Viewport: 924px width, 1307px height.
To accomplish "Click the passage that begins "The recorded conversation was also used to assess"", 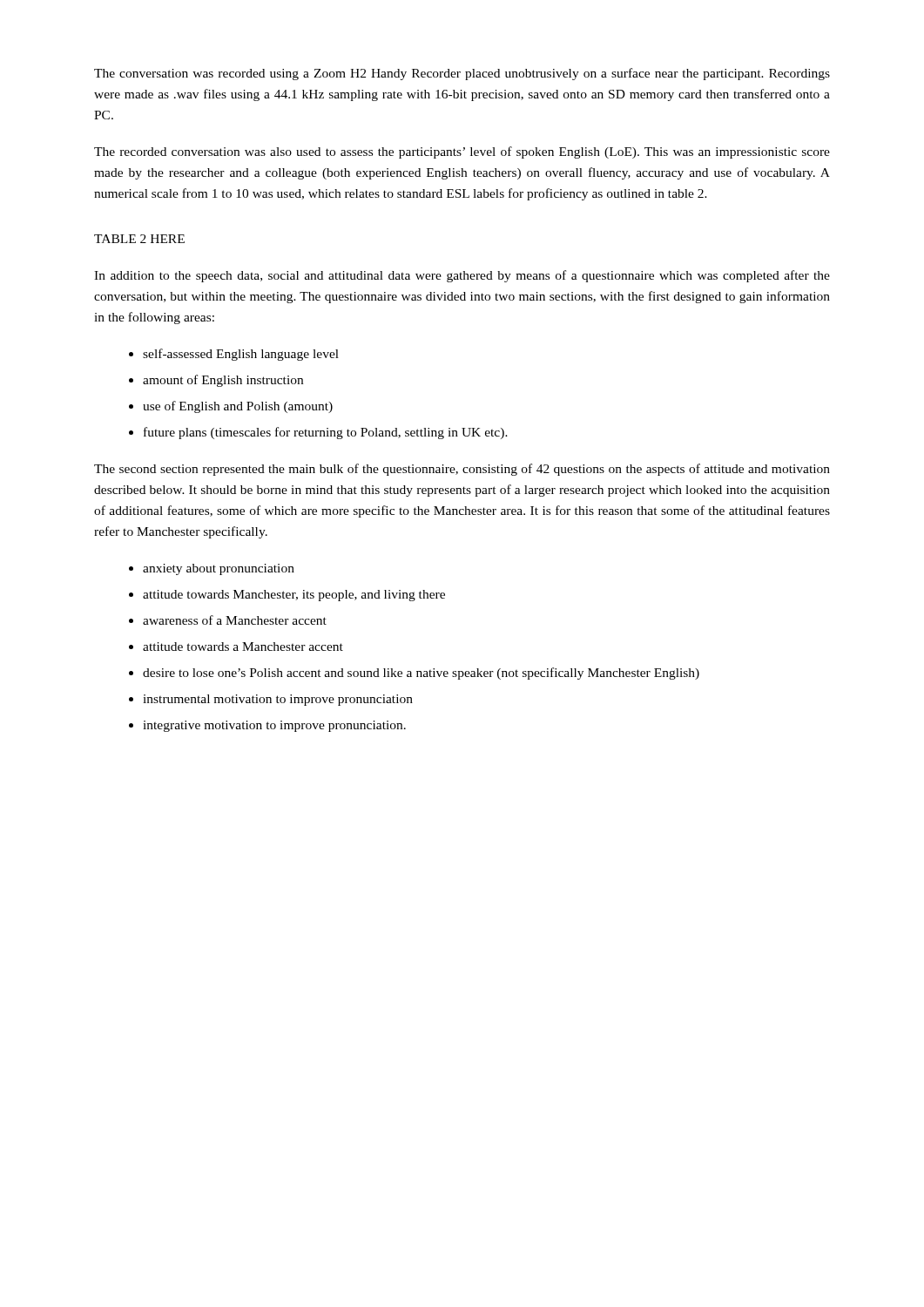I will coord(462,172).
